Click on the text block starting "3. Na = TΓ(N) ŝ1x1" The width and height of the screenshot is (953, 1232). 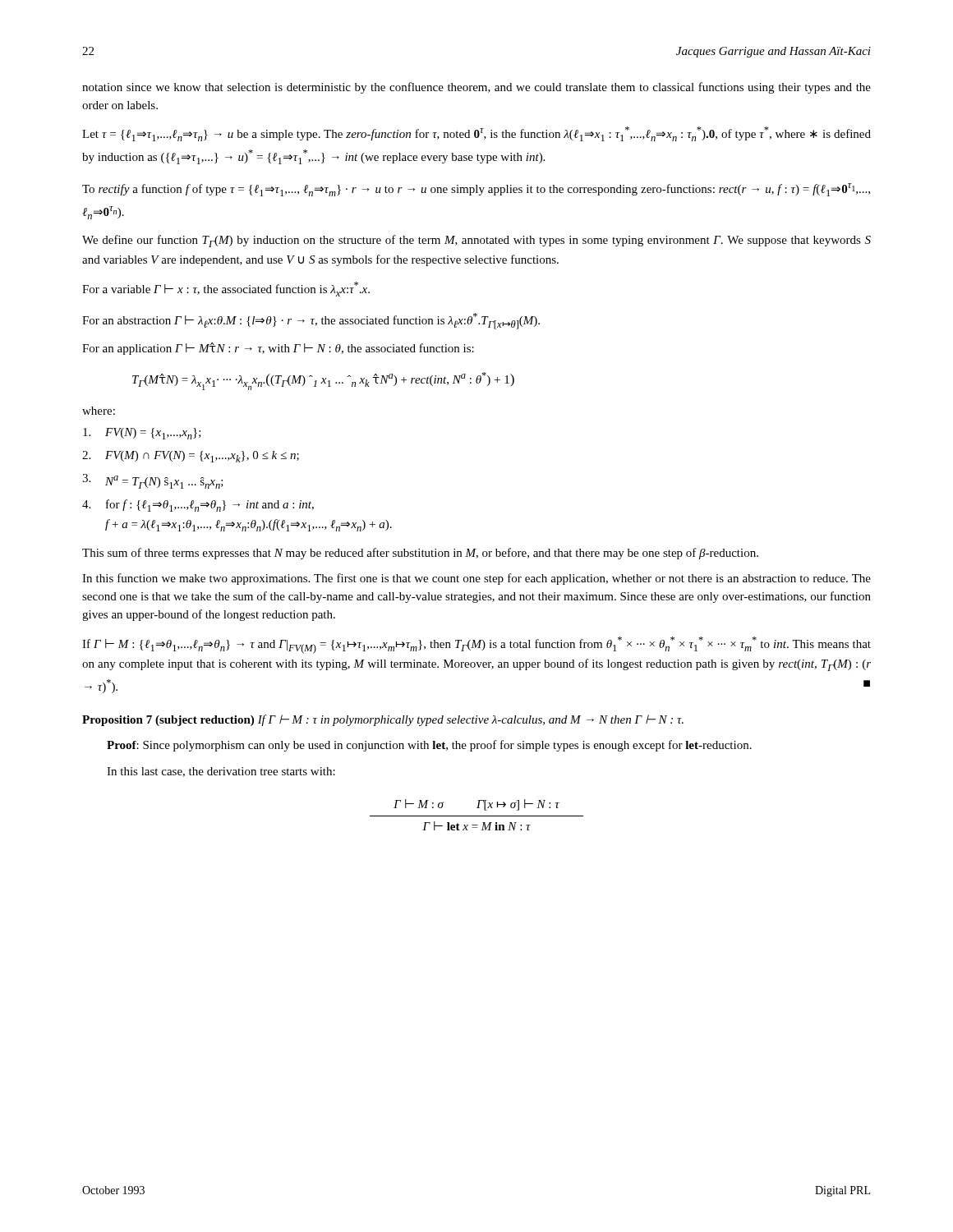tap(153, 481)
